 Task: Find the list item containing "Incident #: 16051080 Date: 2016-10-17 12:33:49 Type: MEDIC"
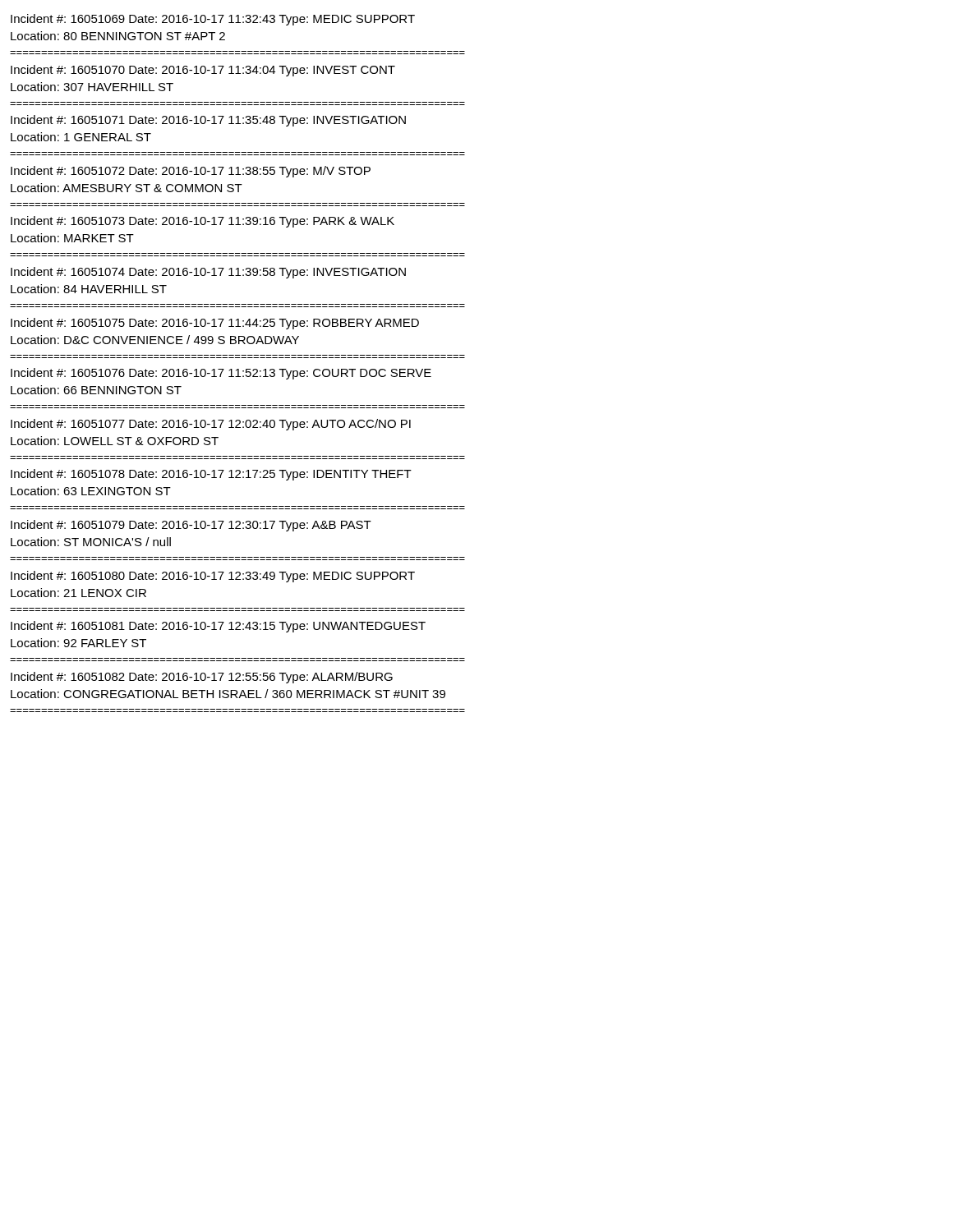(213, 577)
